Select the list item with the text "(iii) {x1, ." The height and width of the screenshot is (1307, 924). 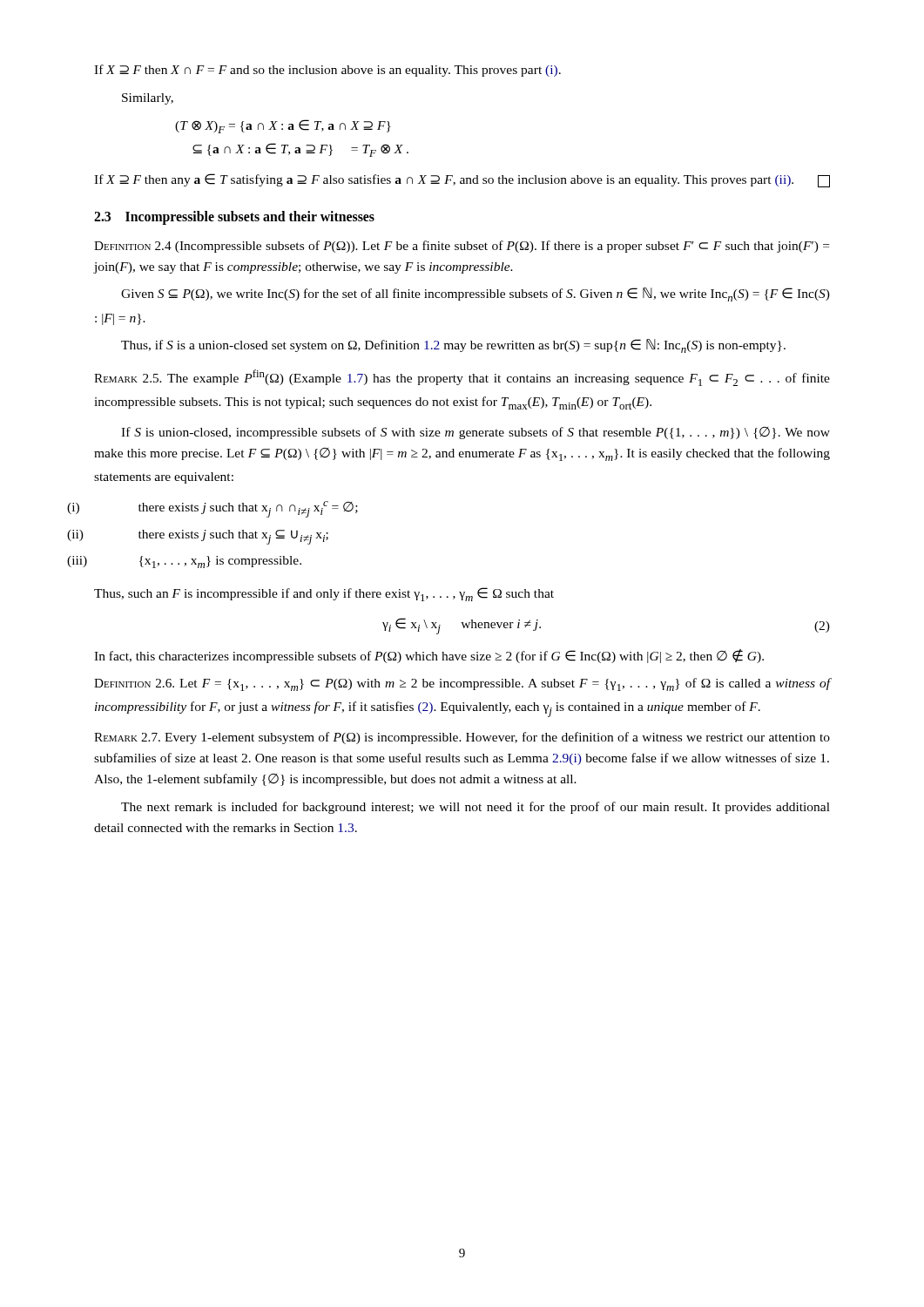click(x=218, y=561)
